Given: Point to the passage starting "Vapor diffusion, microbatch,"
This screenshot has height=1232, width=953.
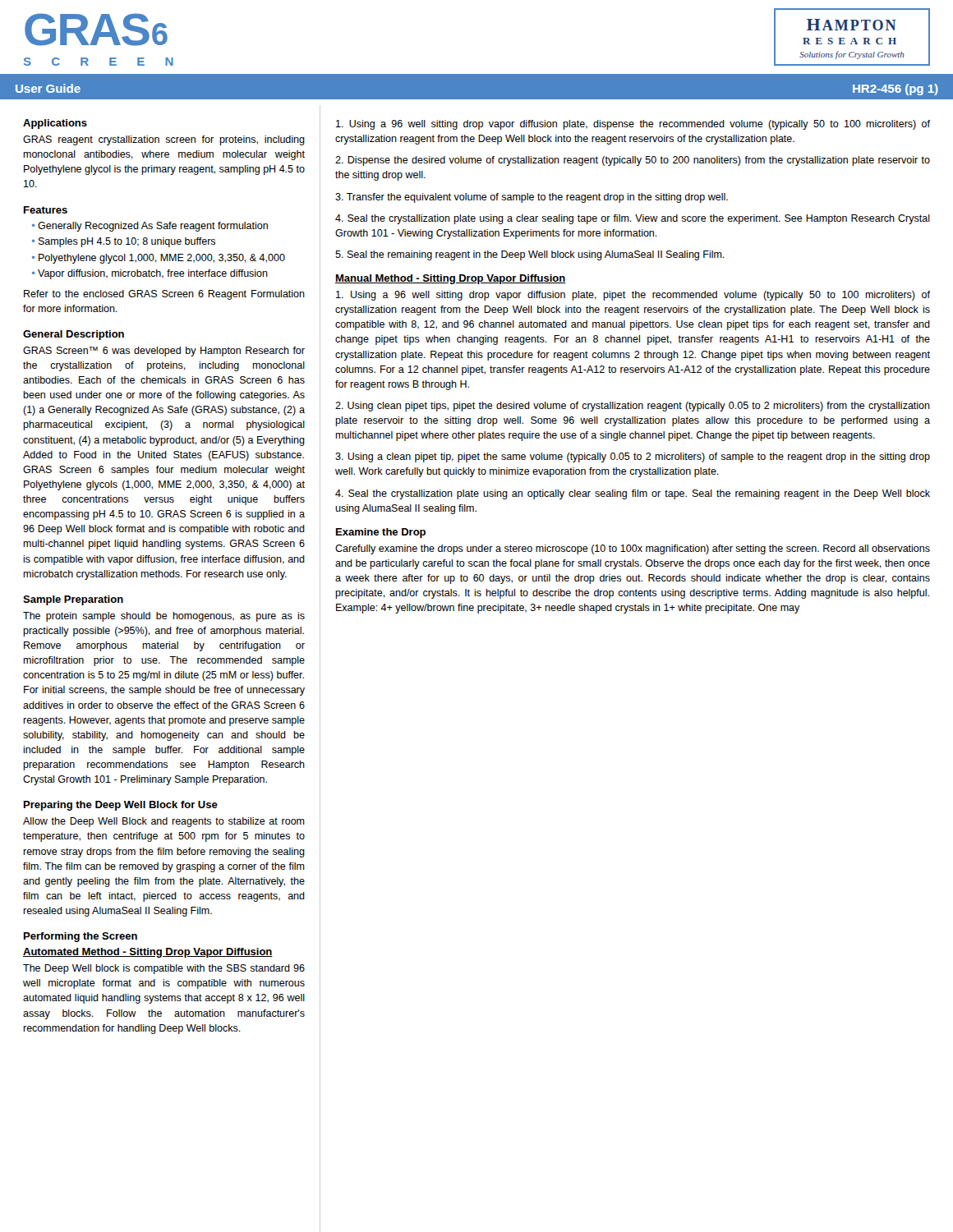Looking at the screenshot, I should pos(153,274).
